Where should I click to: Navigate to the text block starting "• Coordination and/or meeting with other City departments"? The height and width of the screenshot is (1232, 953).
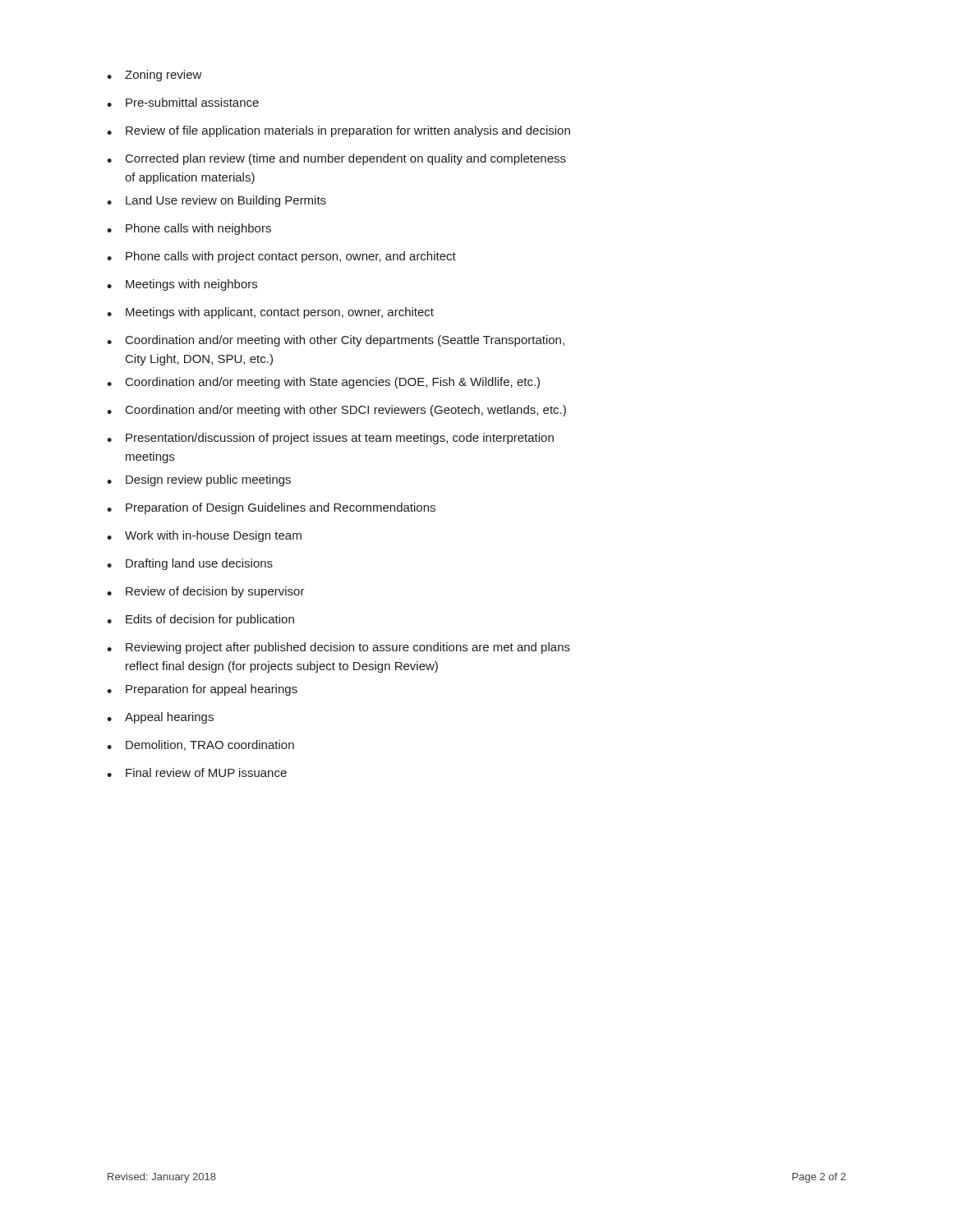click(x=476, y=350)
